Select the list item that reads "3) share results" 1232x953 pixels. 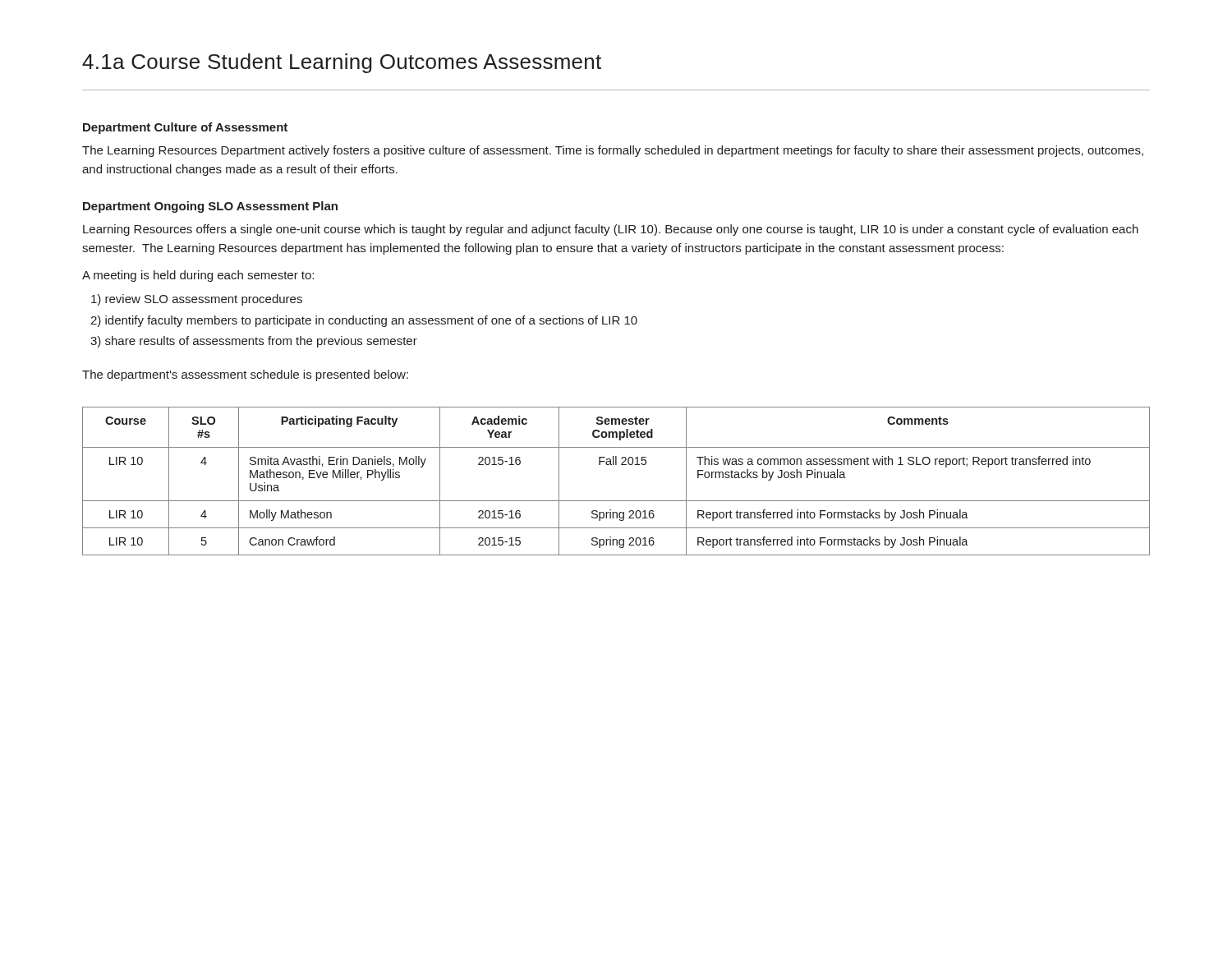point(254,340)
